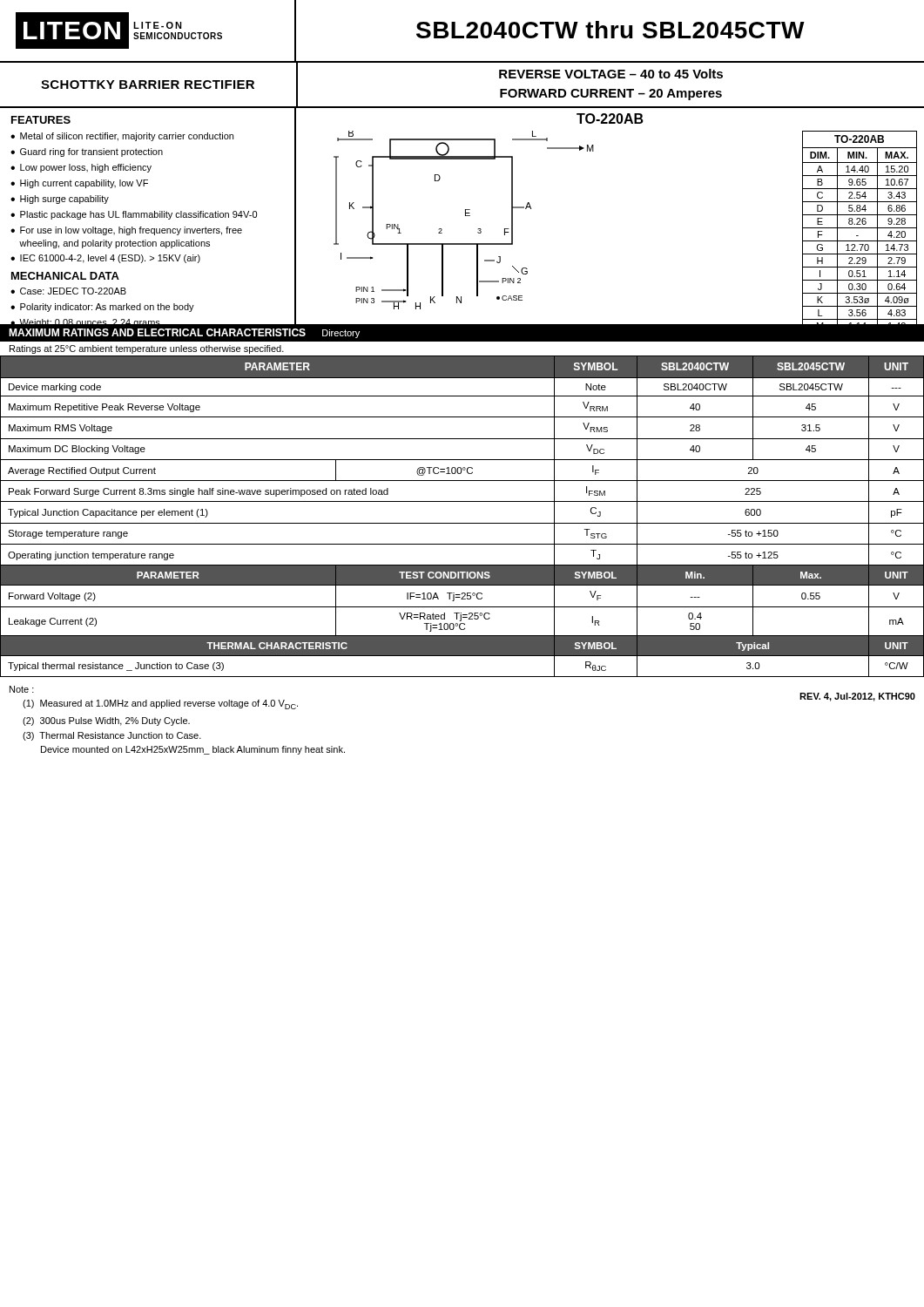Point to "•Guard ring for transient protection"

87,152
